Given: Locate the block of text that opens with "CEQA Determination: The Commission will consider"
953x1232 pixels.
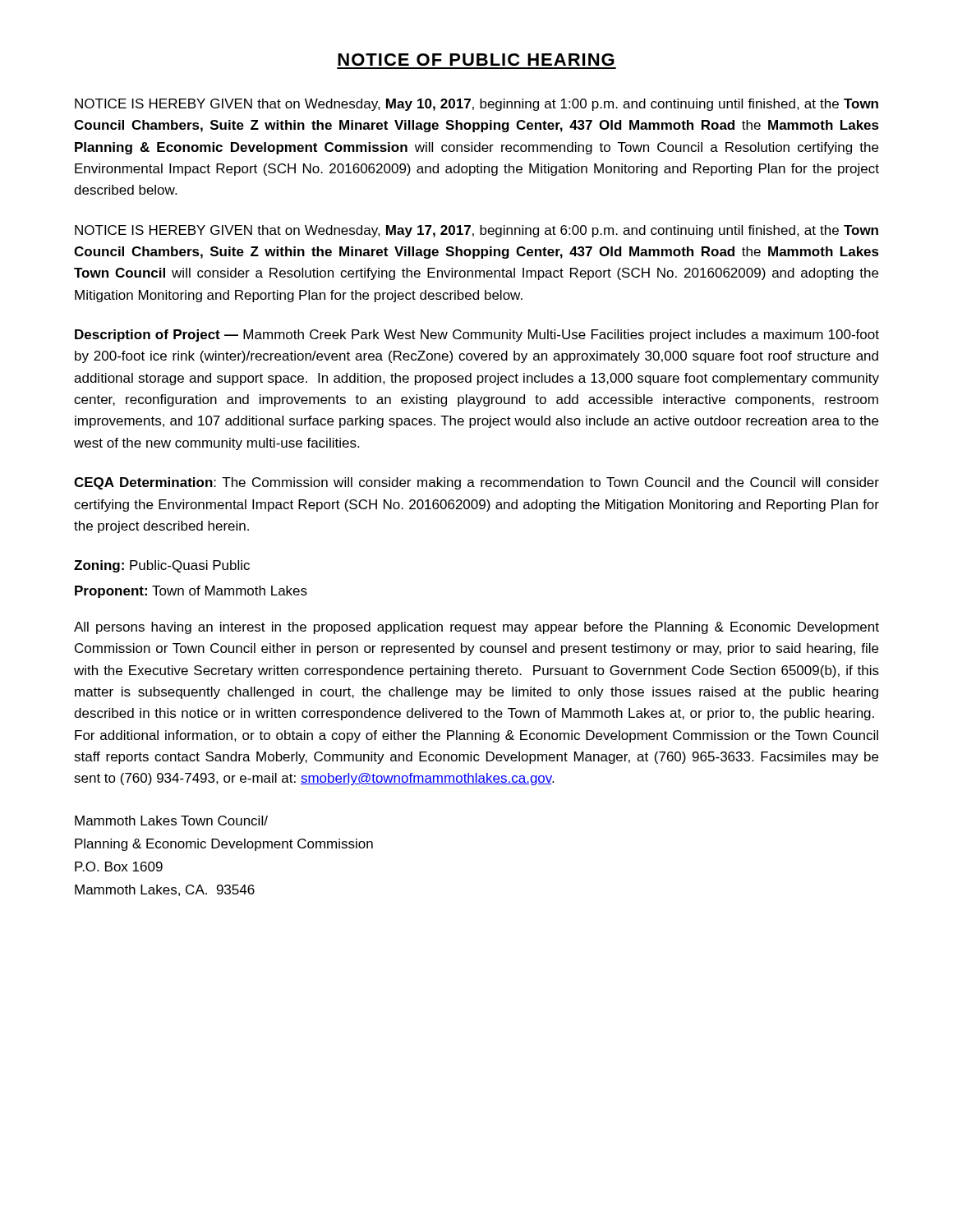Looking at the screenshot, I should point(476,504).
